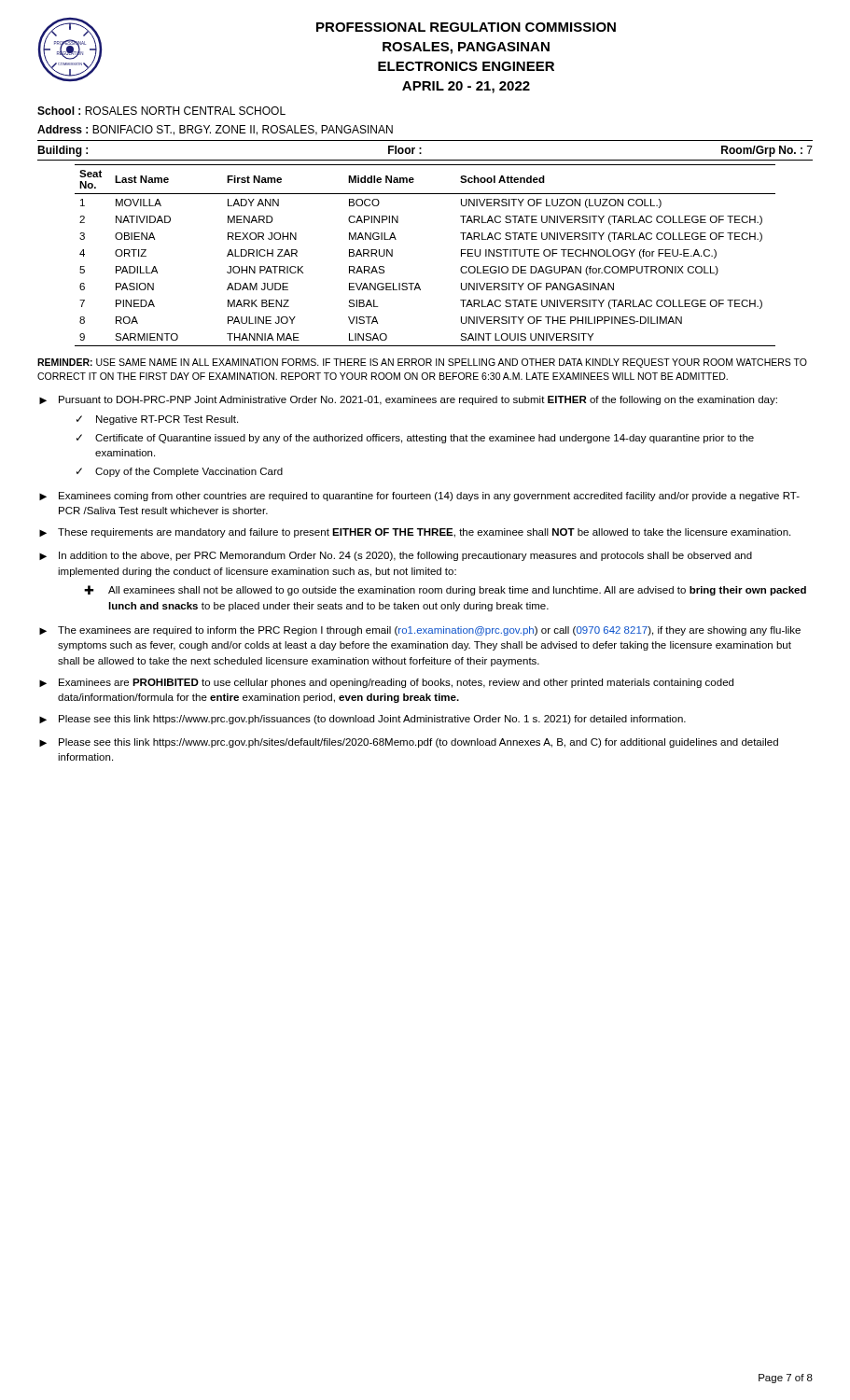Locate the table
850x1400 pixels.
point(425,255)
